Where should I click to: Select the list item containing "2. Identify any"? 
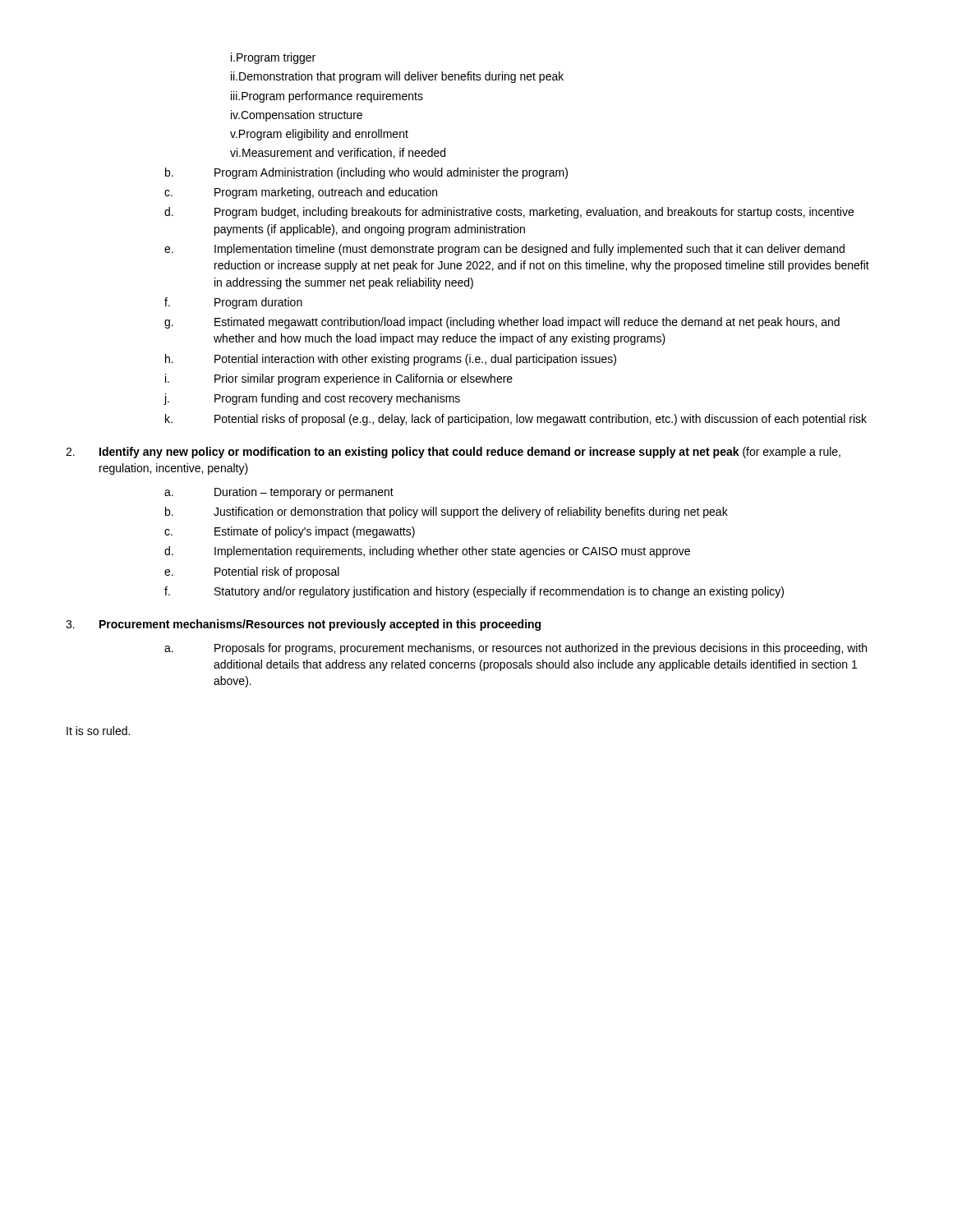click(x=468, y=460)
